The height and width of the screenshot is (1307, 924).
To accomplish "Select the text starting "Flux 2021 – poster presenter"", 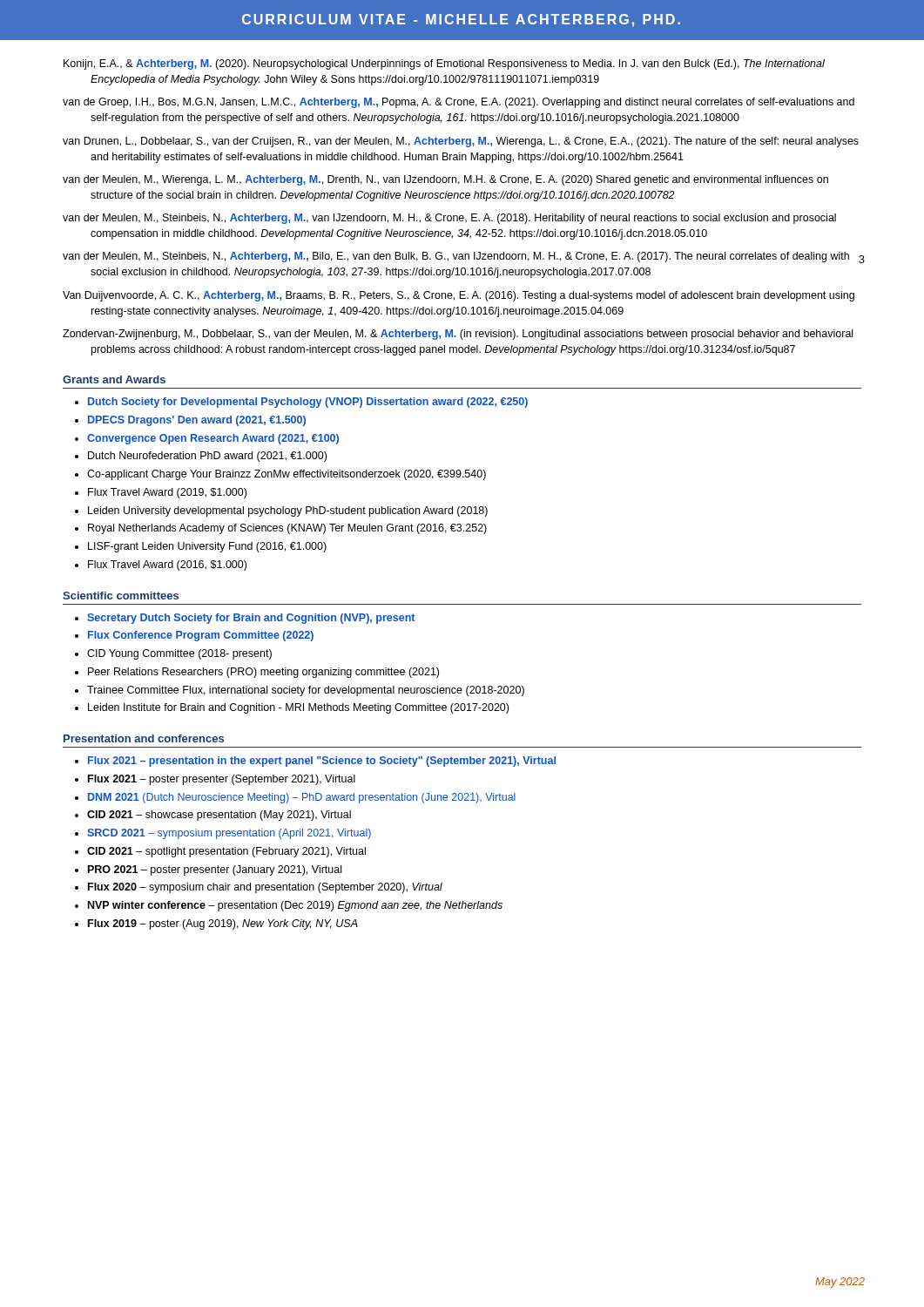I will tap(221, 779).
